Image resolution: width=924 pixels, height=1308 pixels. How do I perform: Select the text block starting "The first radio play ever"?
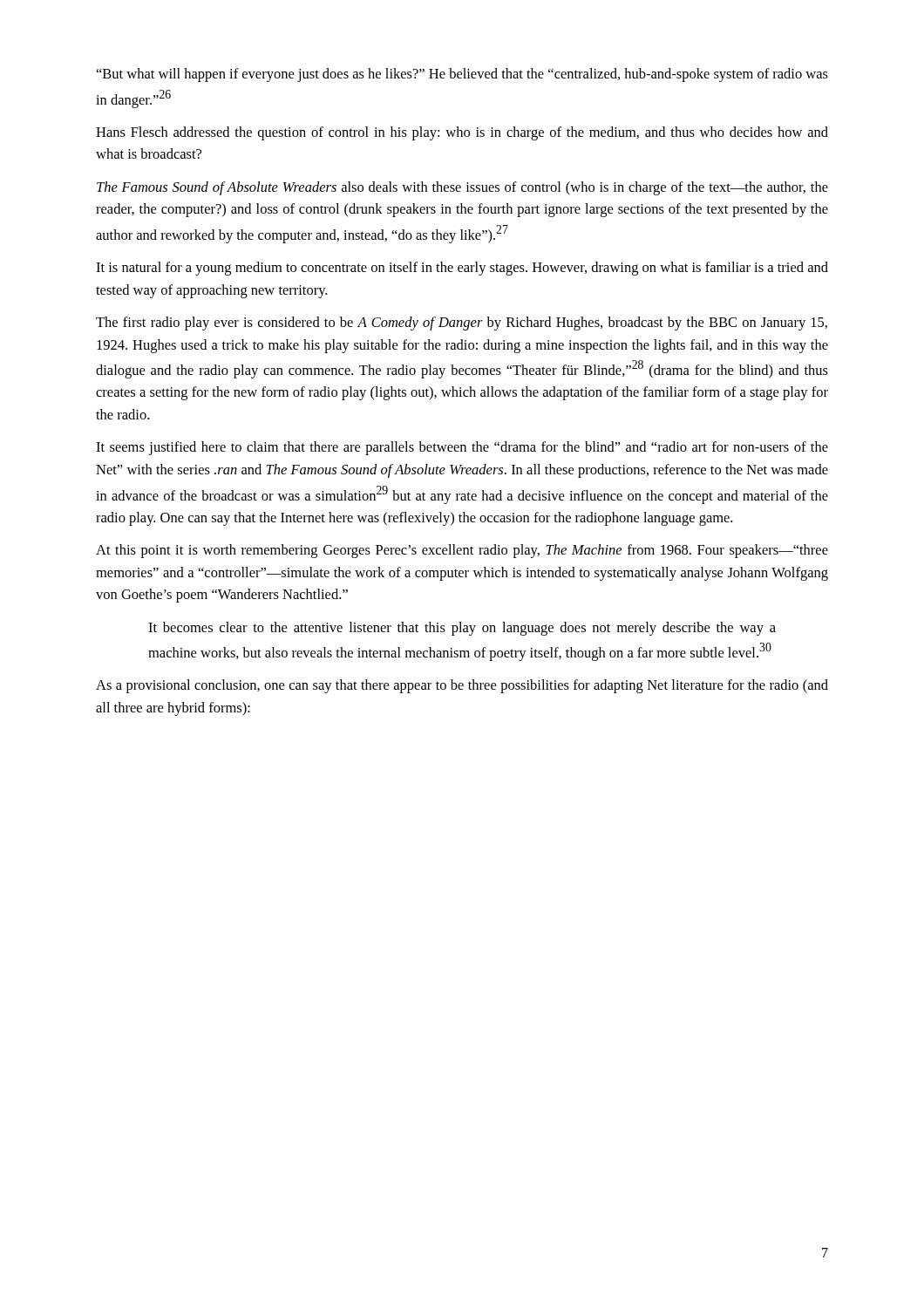click(462, 368)
